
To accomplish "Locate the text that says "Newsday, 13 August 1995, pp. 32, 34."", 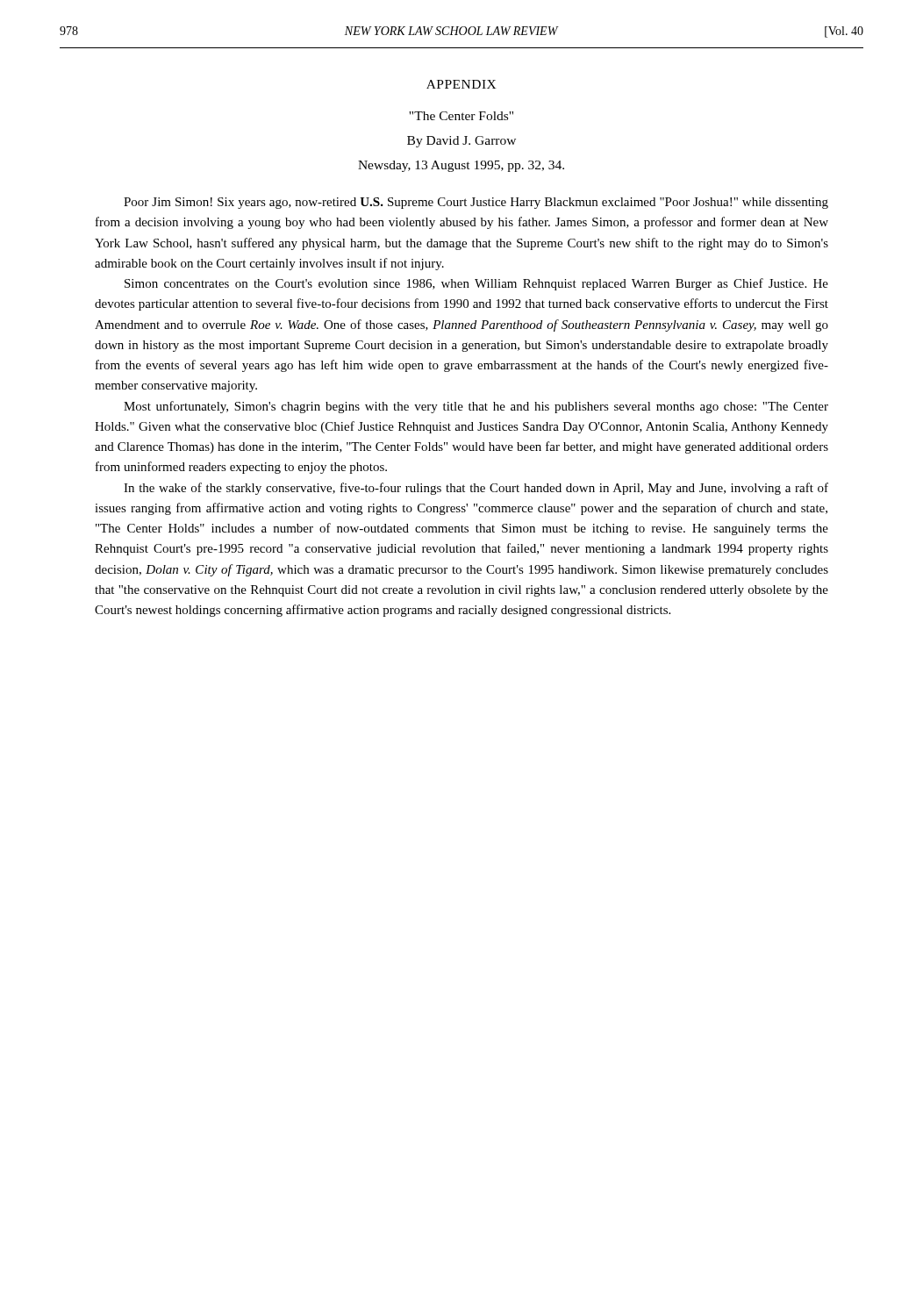I will coord(462,164).
